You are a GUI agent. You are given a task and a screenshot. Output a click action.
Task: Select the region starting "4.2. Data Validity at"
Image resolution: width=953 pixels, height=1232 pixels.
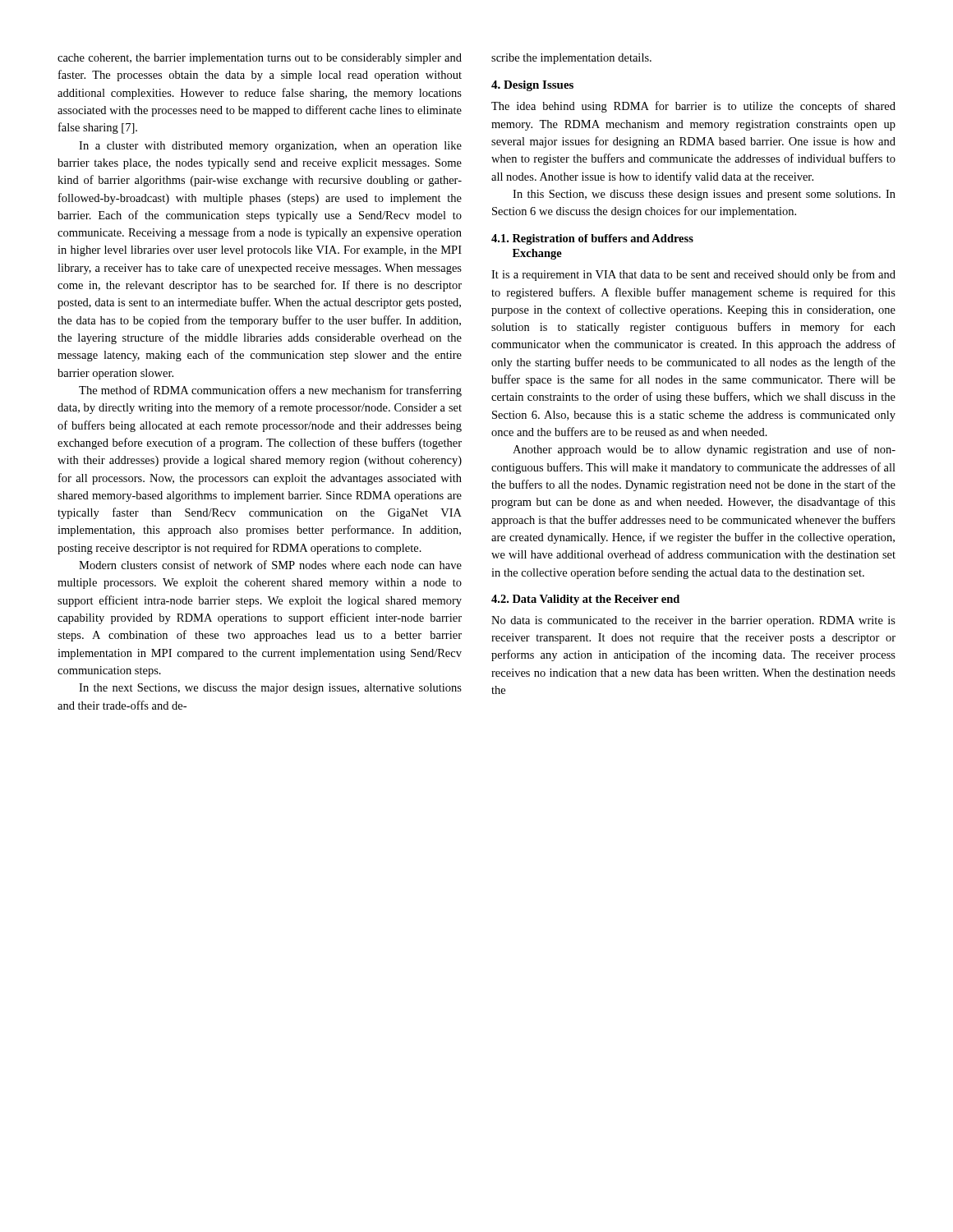pos(585,600)
